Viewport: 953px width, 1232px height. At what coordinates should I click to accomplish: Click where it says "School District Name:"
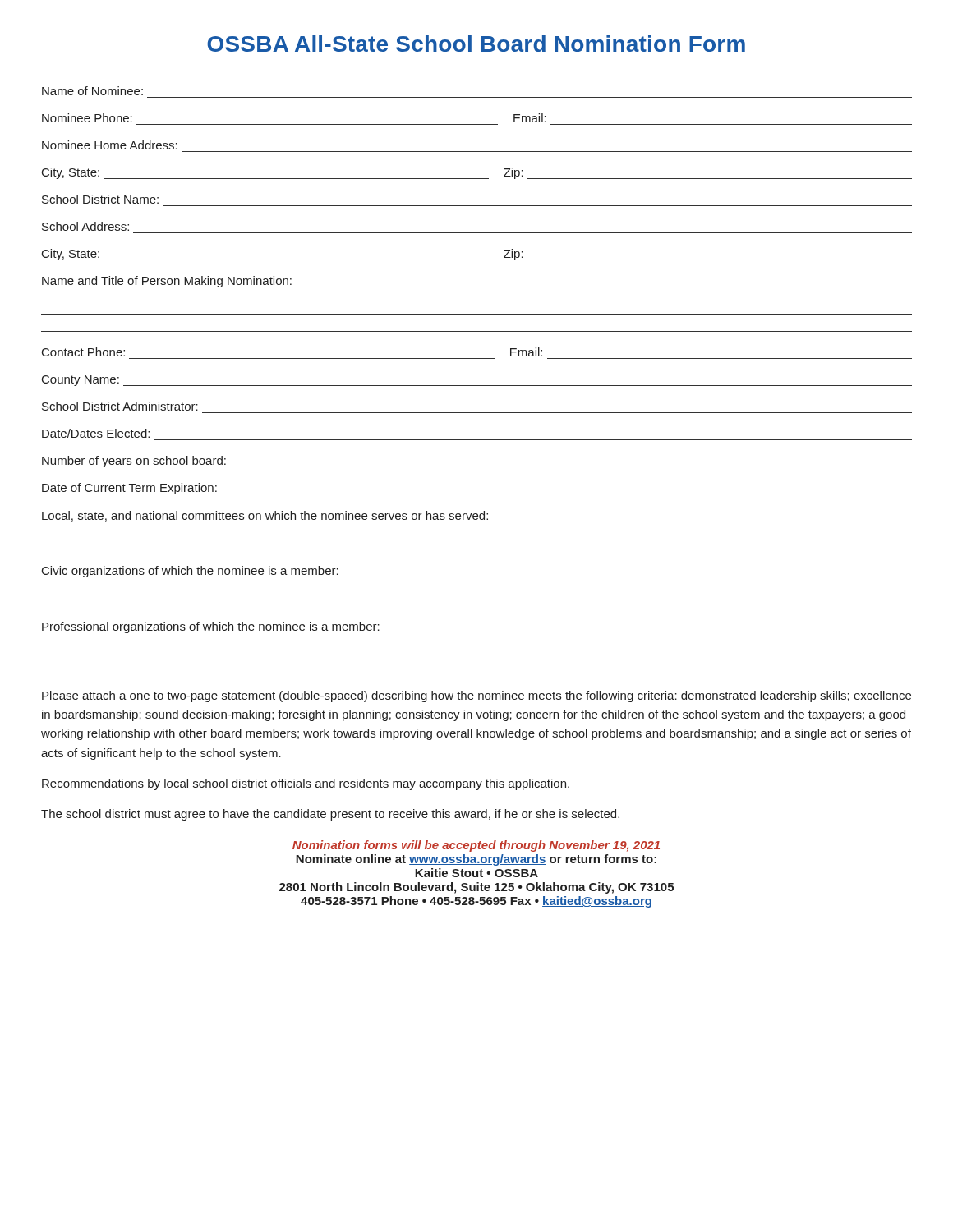click(476, 198)
